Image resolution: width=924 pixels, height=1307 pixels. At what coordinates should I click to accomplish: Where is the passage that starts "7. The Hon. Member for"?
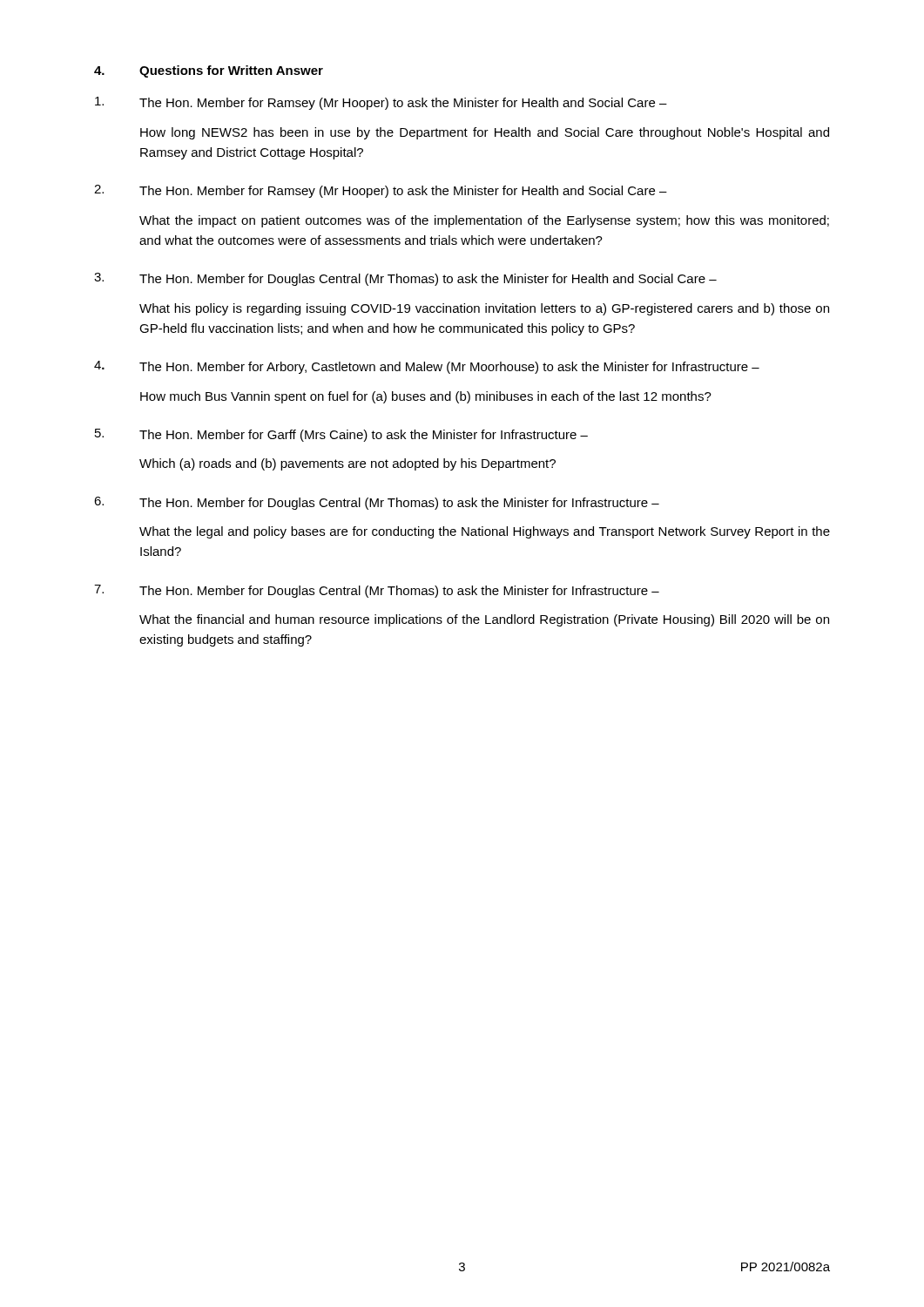[462, 615]
